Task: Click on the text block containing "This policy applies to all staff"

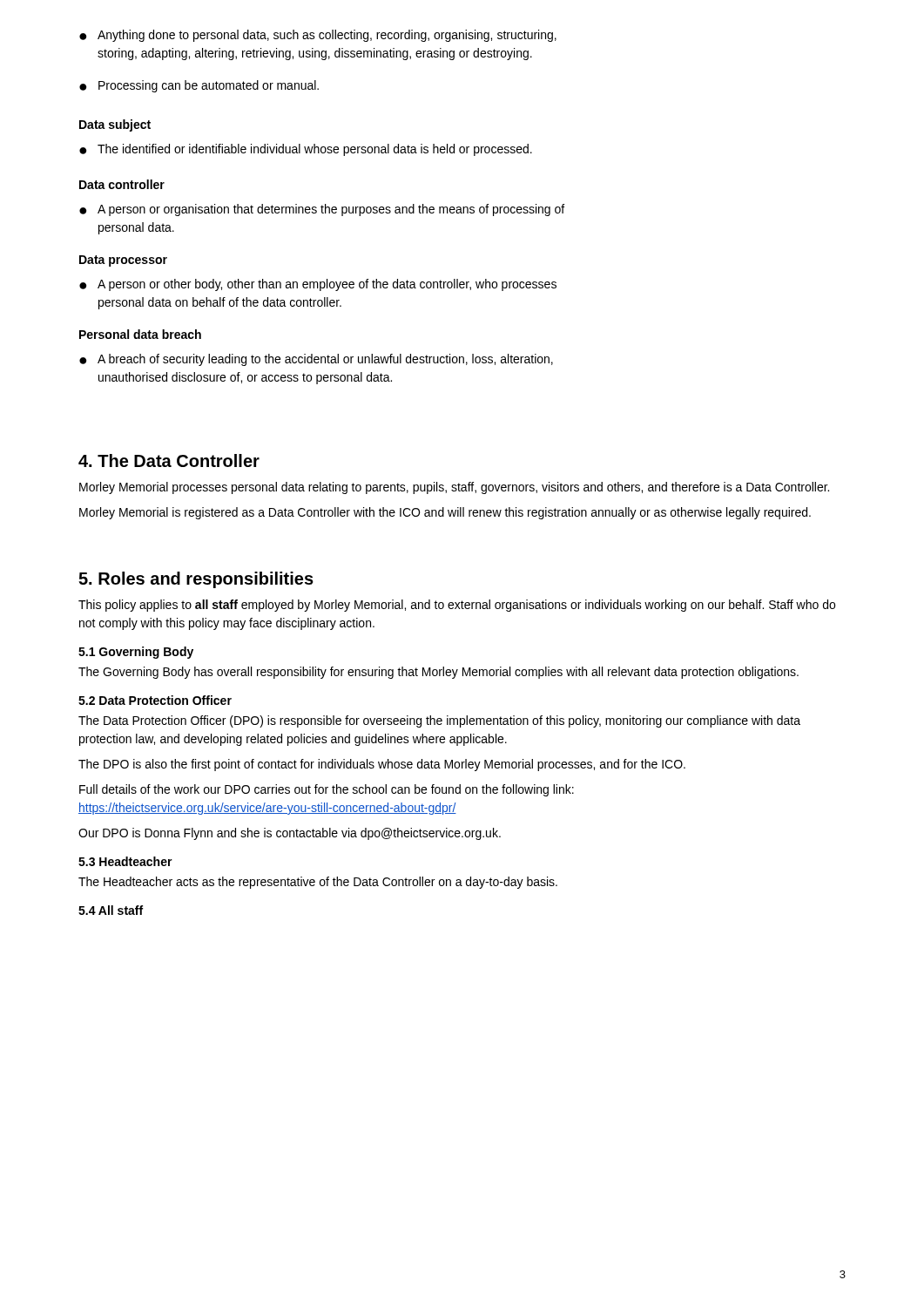Action: coord(457,614)
